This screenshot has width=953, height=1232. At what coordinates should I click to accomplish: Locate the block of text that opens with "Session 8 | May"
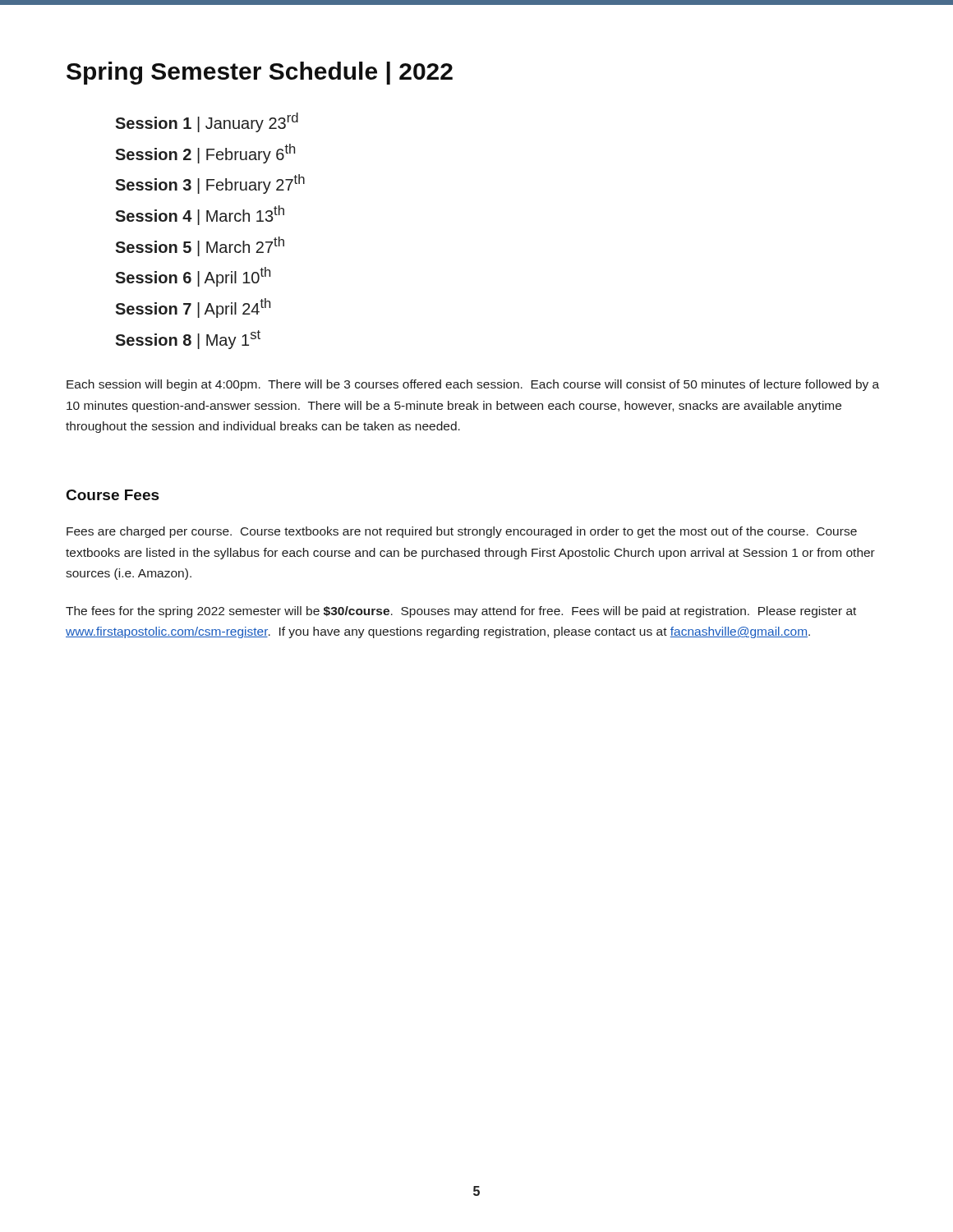click(x=188, y=338)
